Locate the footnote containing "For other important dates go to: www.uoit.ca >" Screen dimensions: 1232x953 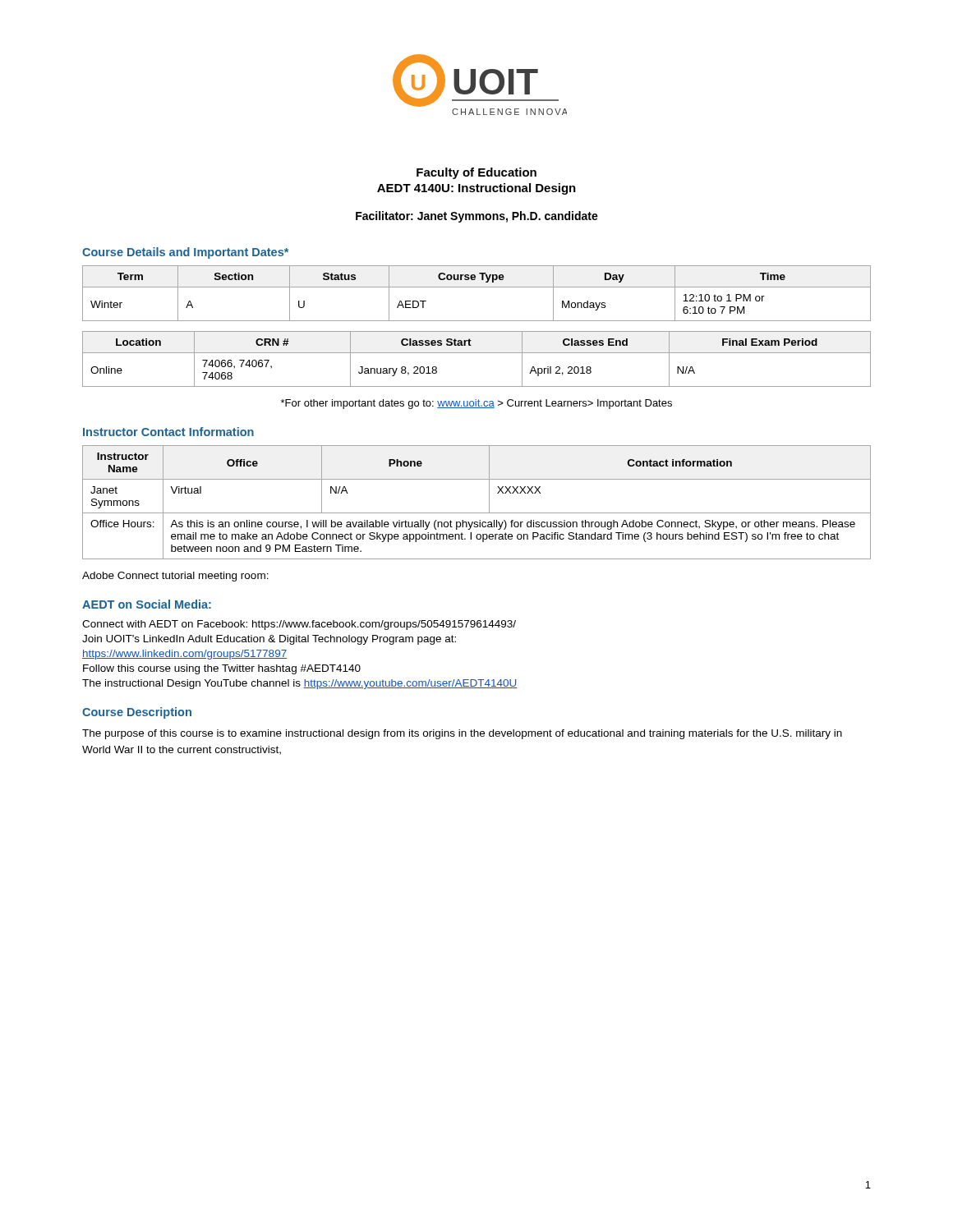[x=476, y=403]
